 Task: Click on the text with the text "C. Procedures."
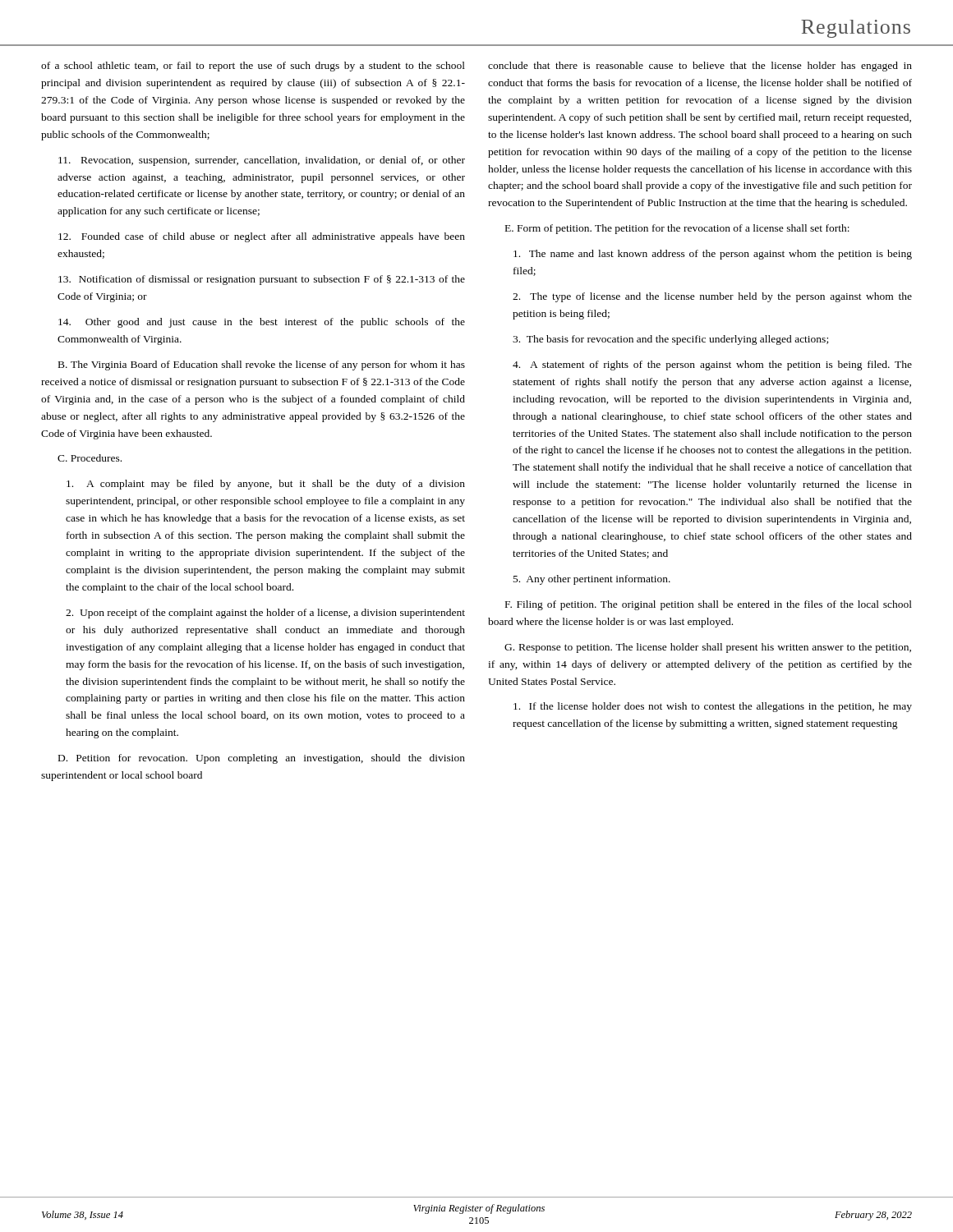90,458
